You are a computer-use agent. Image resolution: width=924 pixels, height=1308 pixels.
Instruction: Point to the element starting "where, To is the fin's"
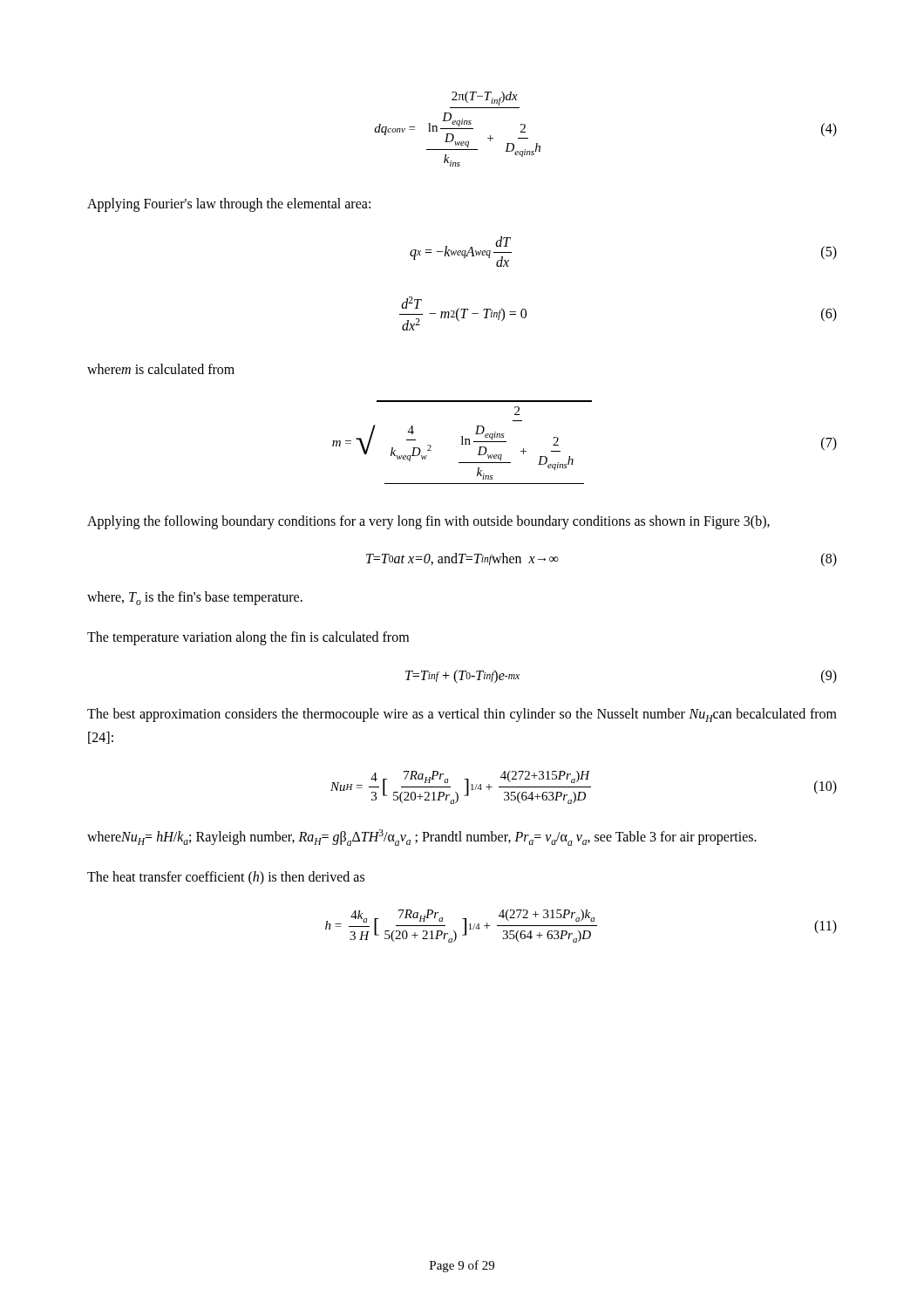195,599
